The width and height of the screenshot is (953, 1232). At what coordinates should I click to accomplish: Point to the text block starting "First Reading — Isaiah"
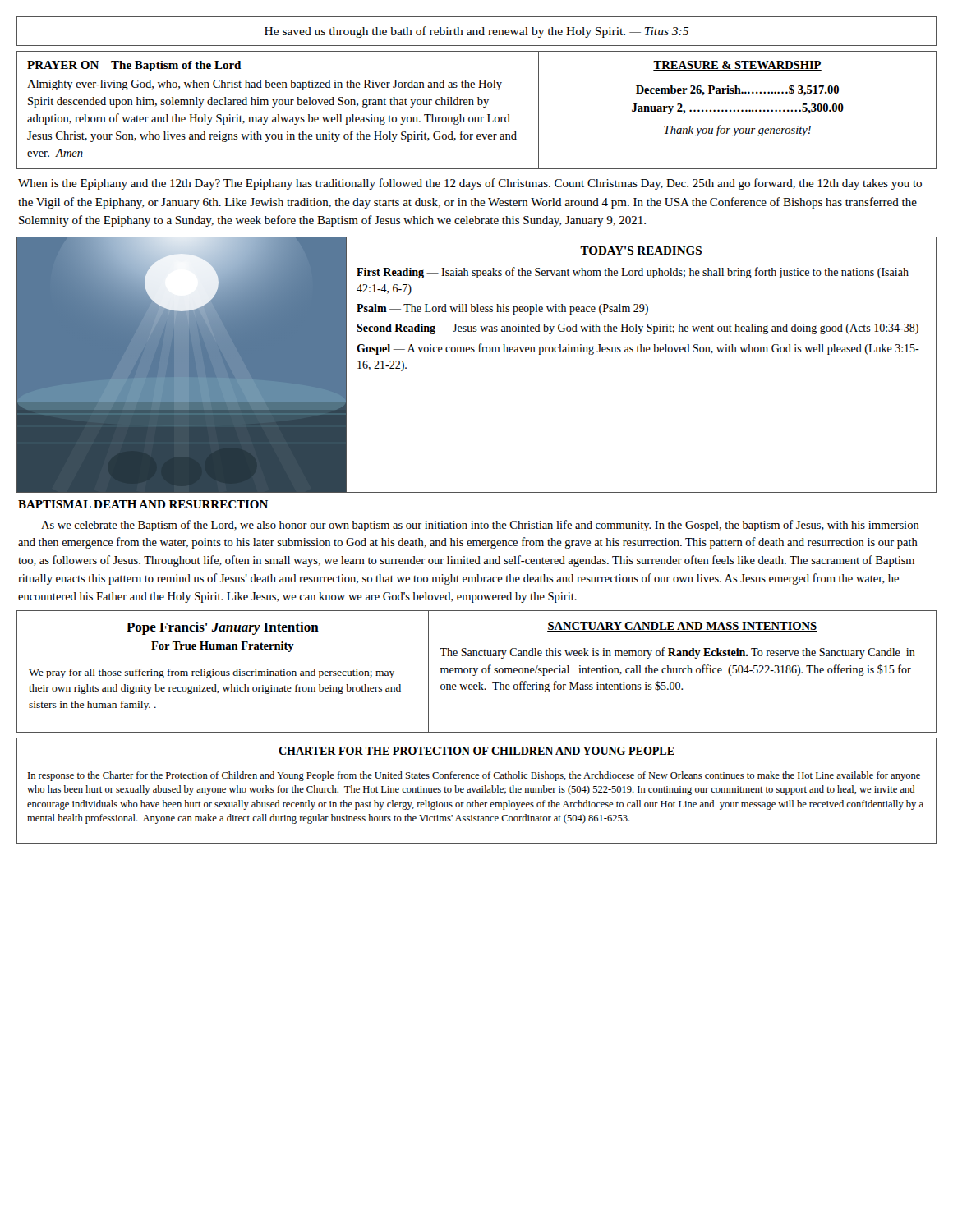click(633, 280)
